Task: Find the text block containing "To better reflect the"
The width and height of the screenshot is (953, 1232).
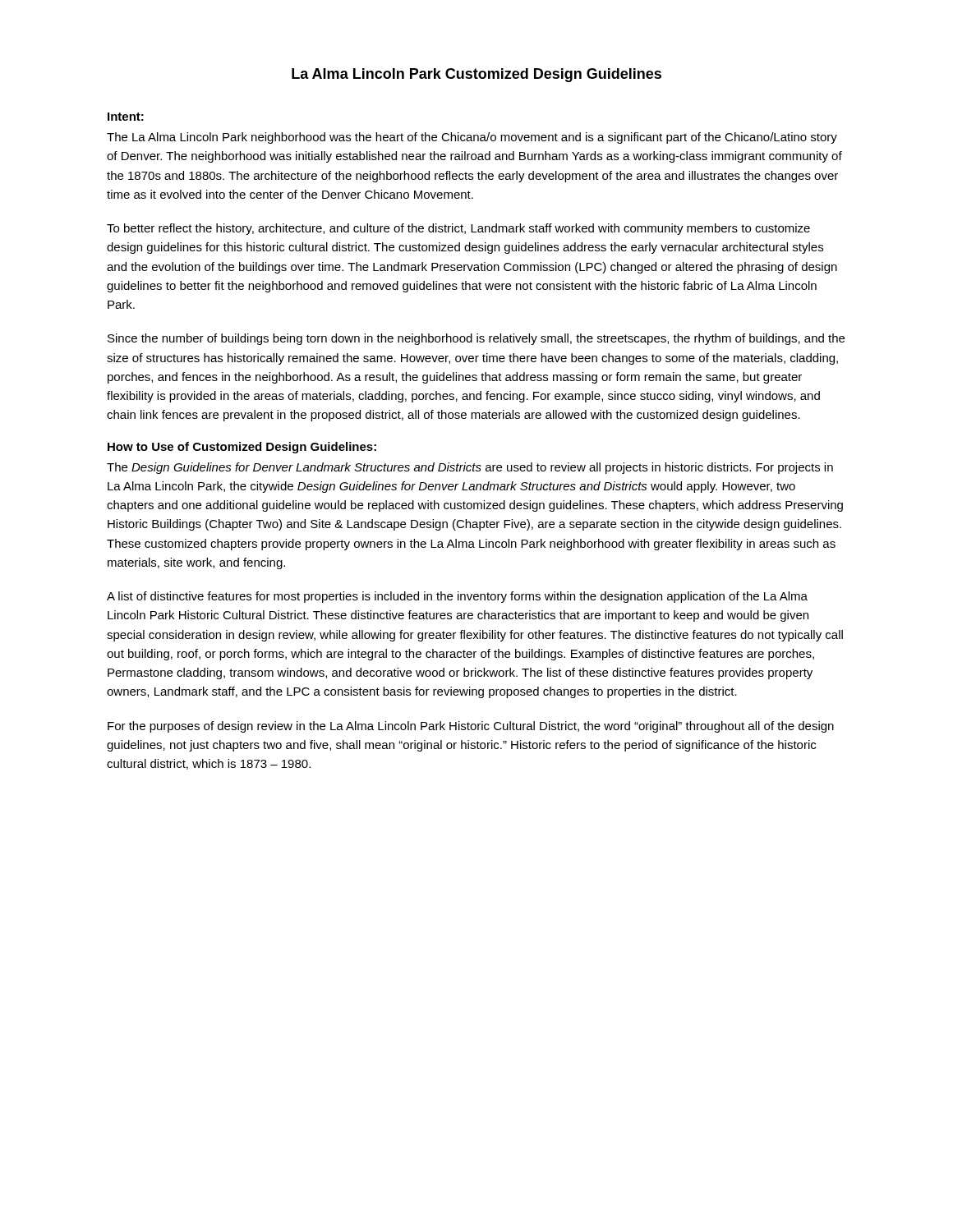Action: [x=472, y=266]
